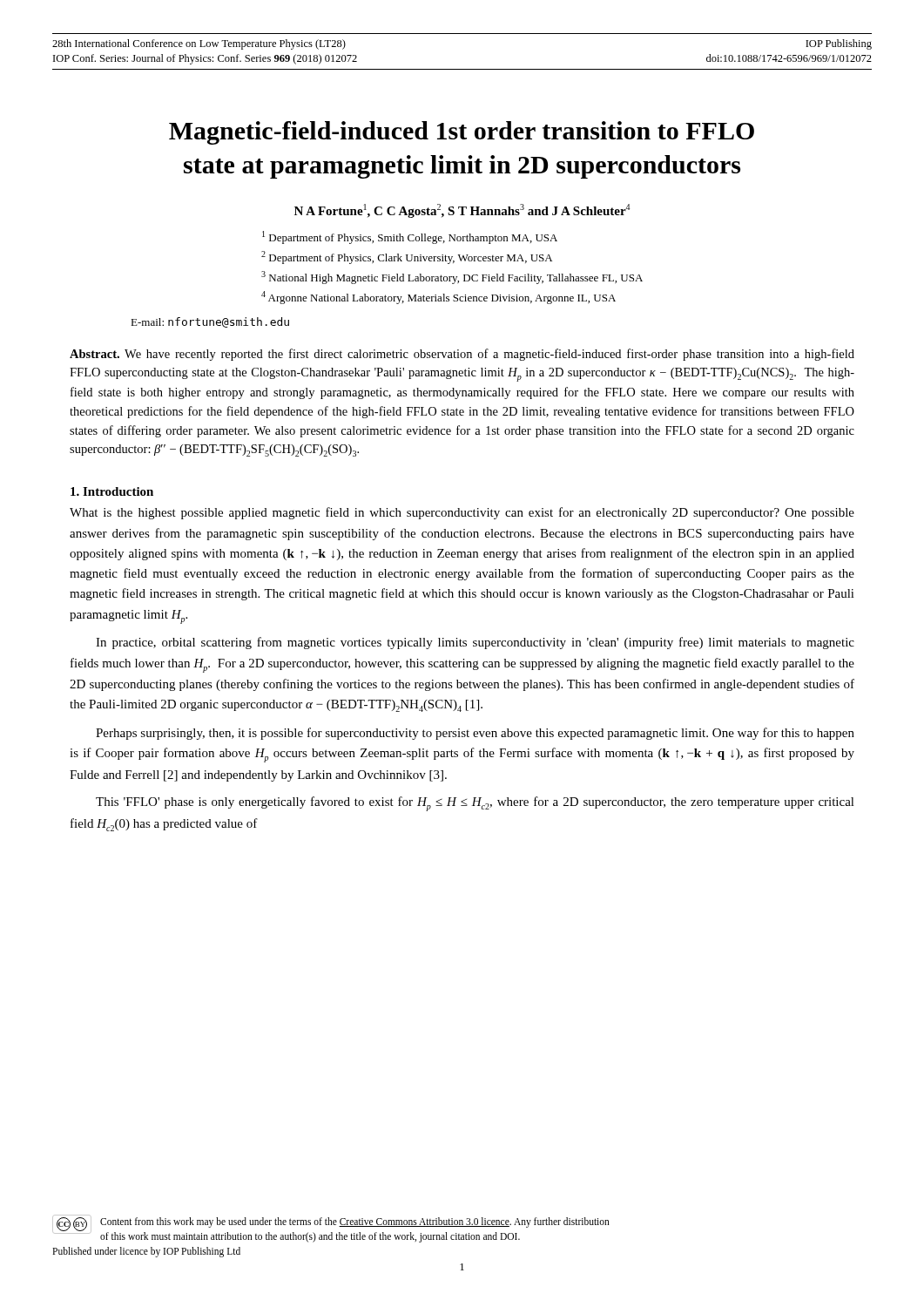Viewport: 924px width, 1307px height.
Task: Click on the text block containing "N A Fortune1, C C"
Action: 462,210
